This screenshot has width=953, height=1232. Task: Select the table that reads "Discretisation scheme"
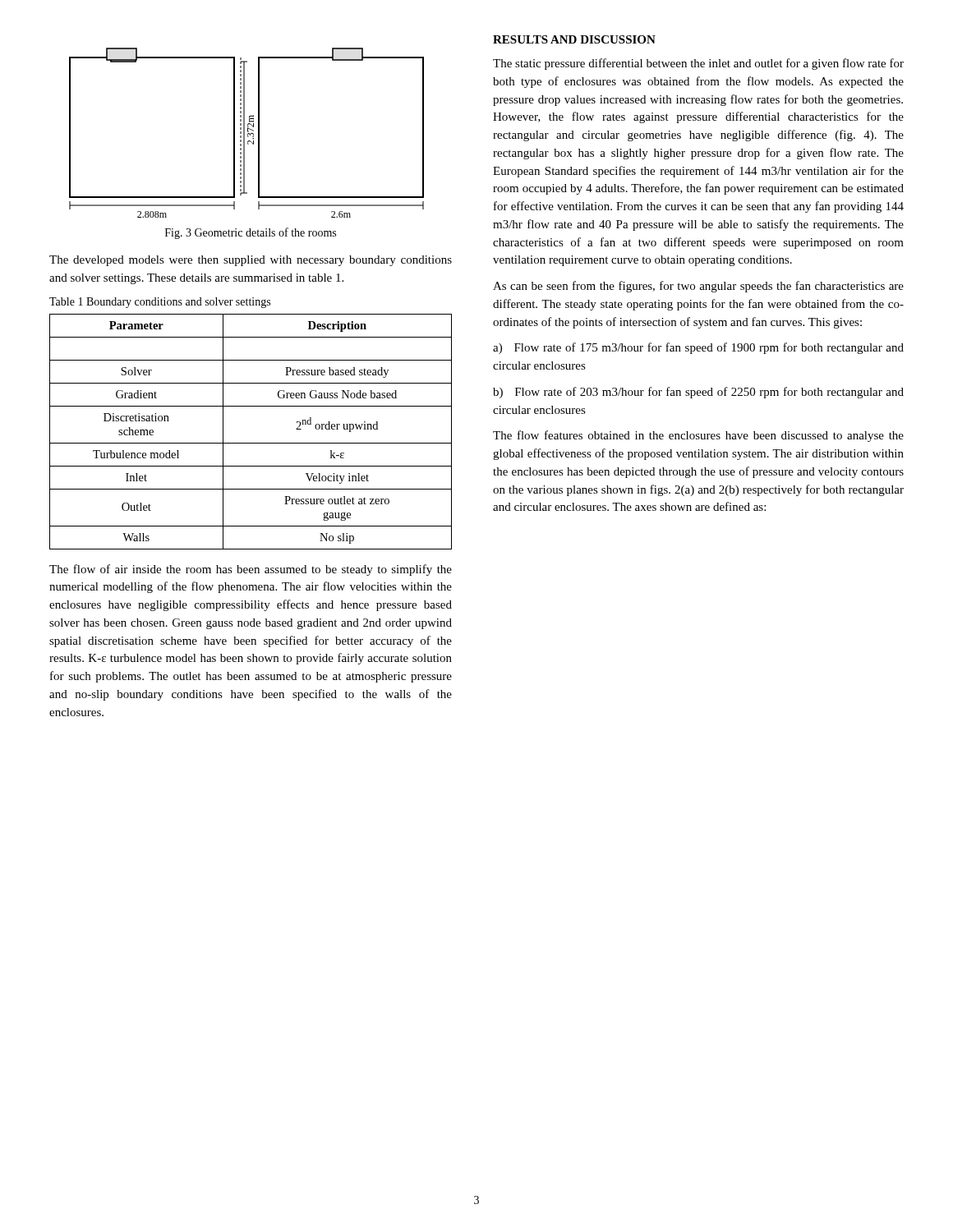click(x=251, y=431)
